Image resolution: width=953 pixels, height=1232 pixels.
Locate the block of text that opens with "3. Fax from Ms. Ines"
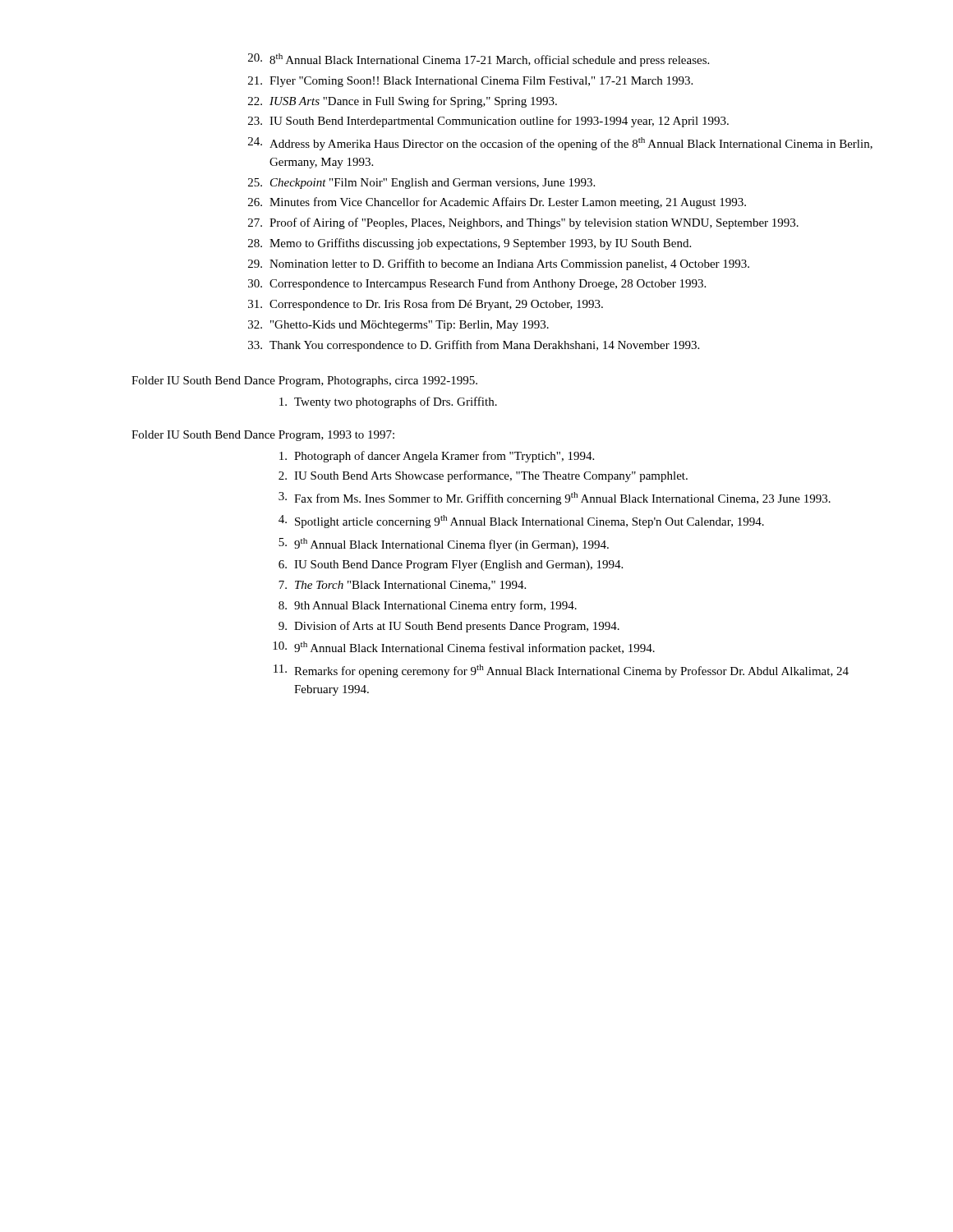click(575, 498)
